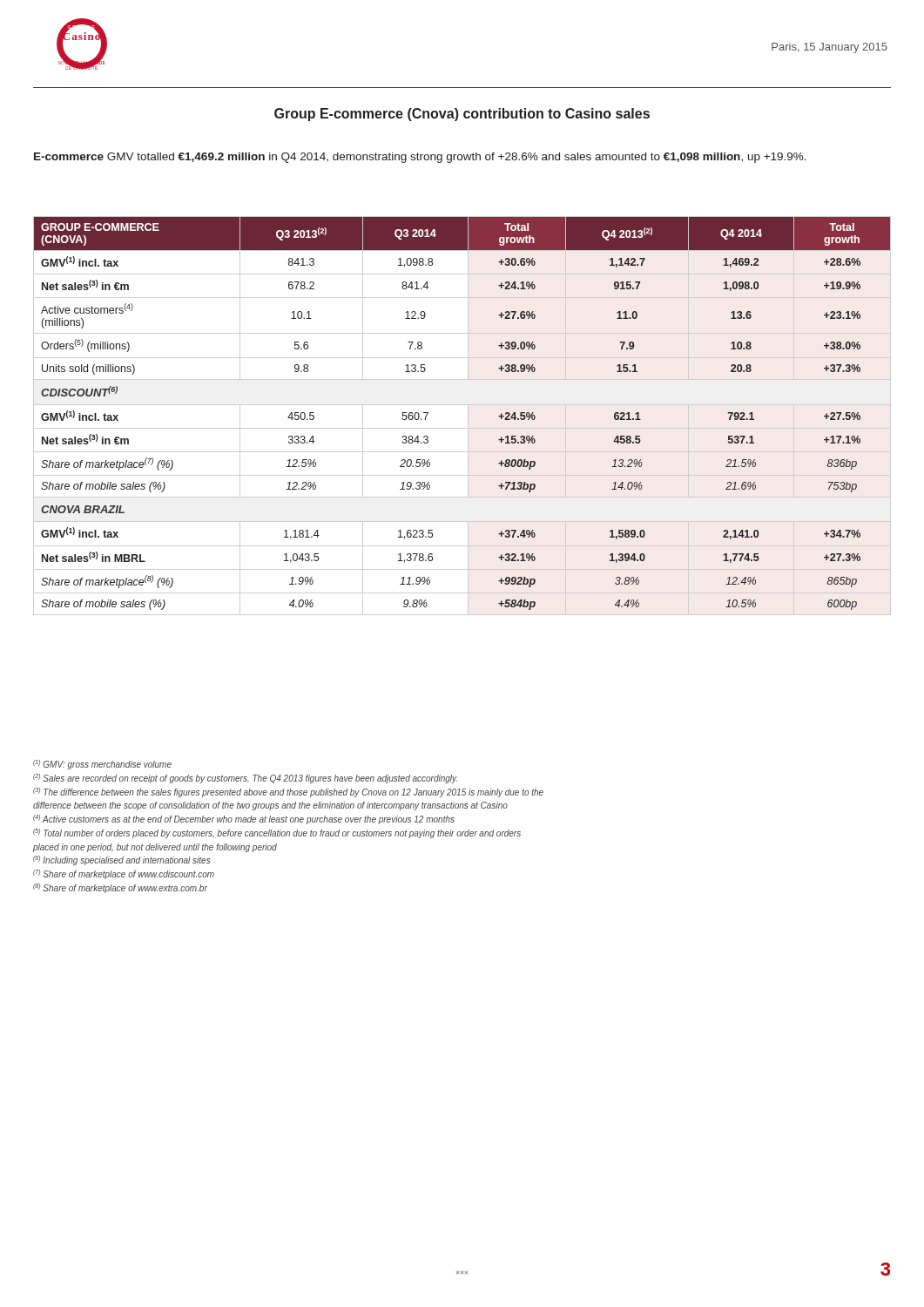Viewport: 924px width, 1307px height.
Task: Click a table
Action: pos(462,416)
